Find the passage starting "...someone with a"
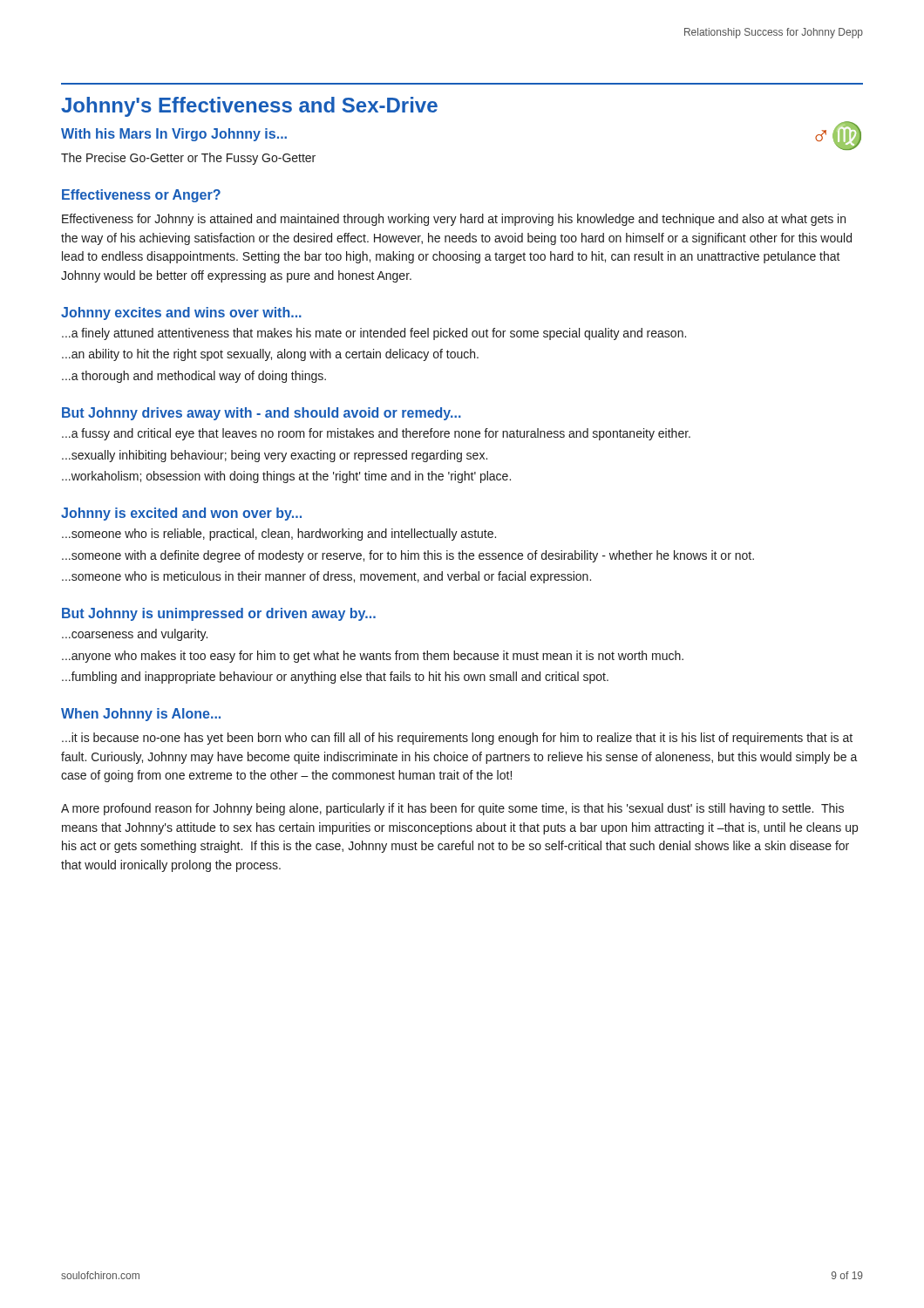Image resolution: width=924 pixels, height=1308 pixels. point(408,555)
